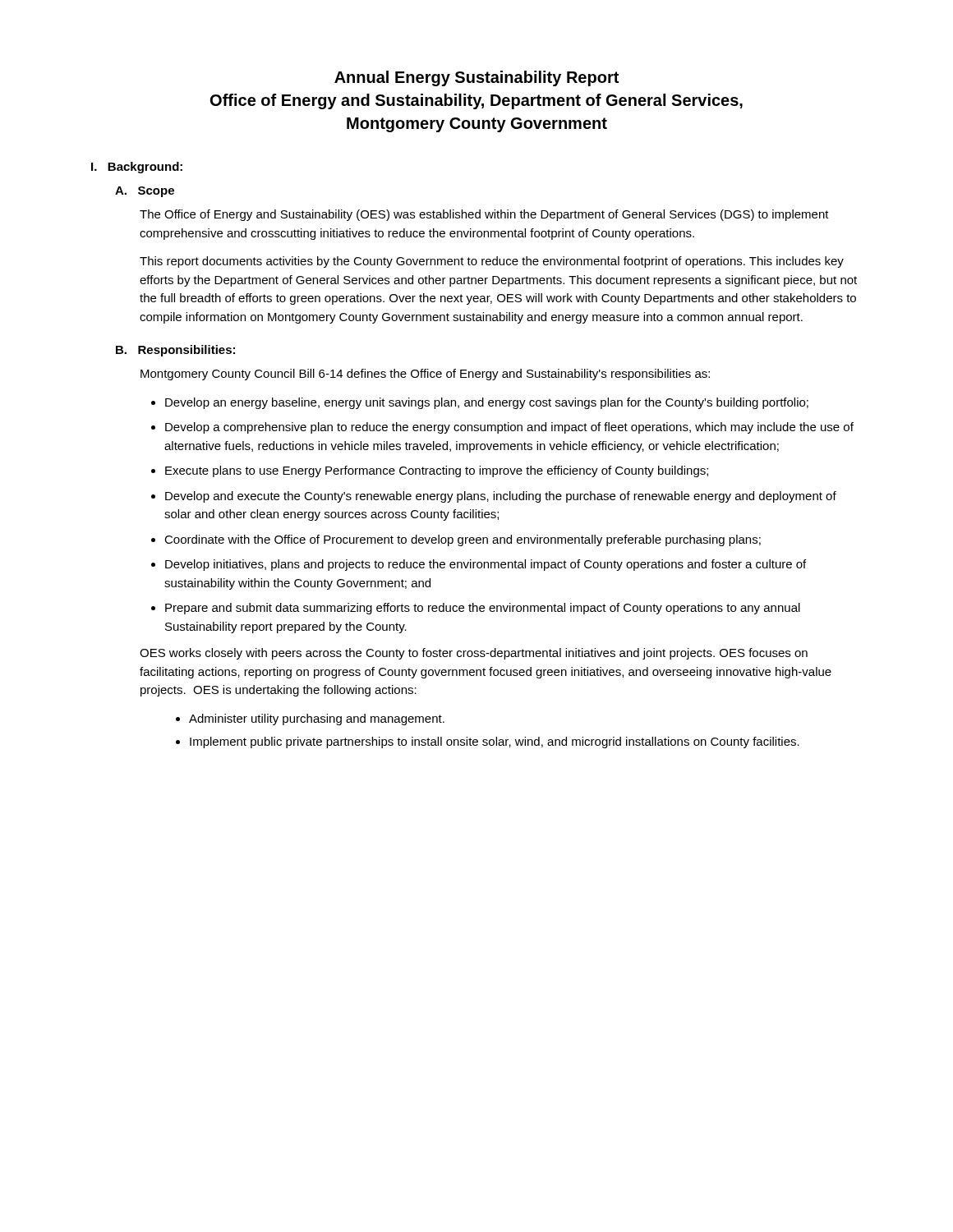Find the block on this page that starts "This report documents activities by the"
Screen dimensions: 1232x953
(x=498, y=288)
